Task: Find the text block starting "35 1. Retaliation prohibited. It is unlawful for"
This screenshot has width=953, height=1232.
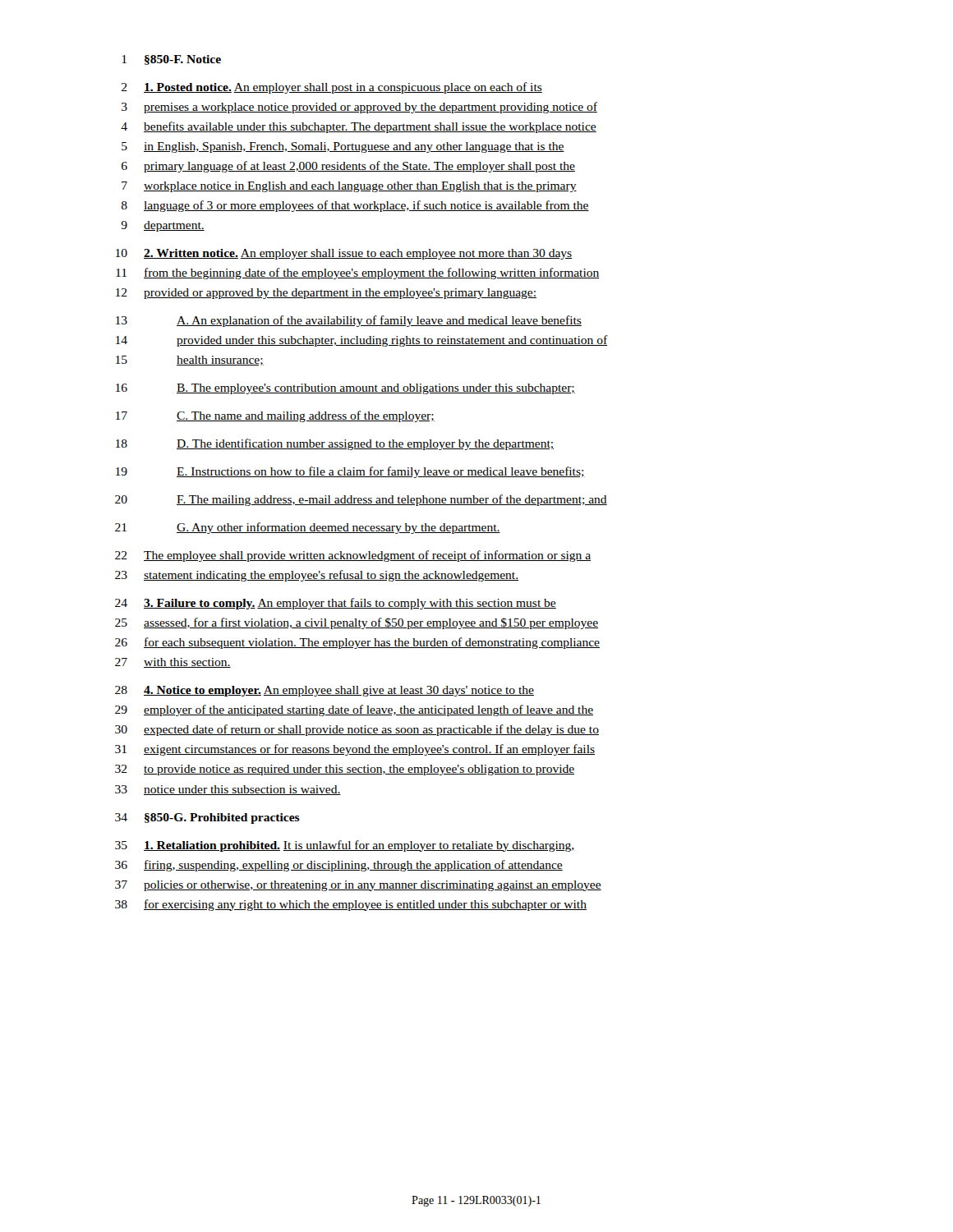Action: click(476, 874)
